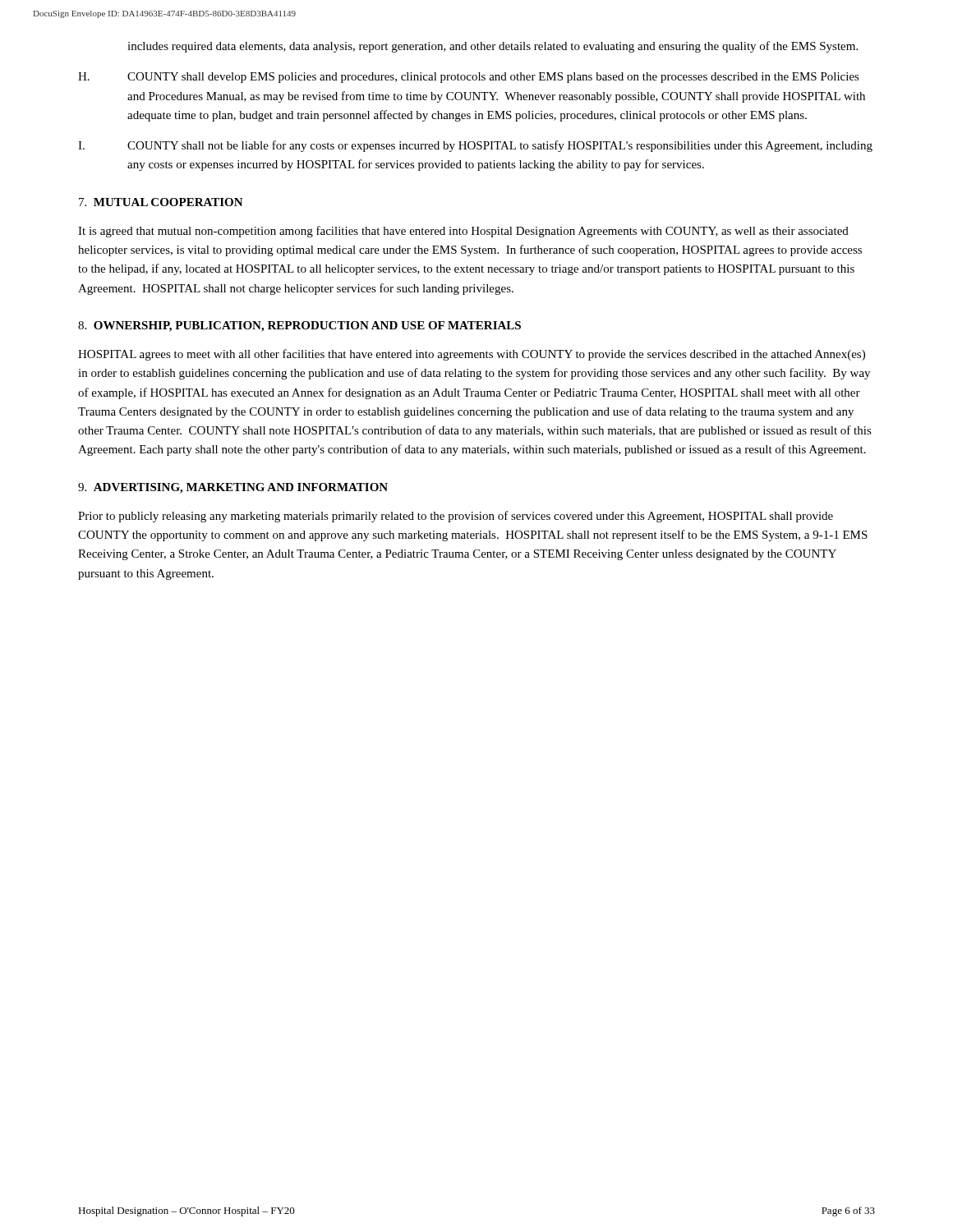Locate the text "7. MUTUAL COOPERATION"

click(160, 202)
